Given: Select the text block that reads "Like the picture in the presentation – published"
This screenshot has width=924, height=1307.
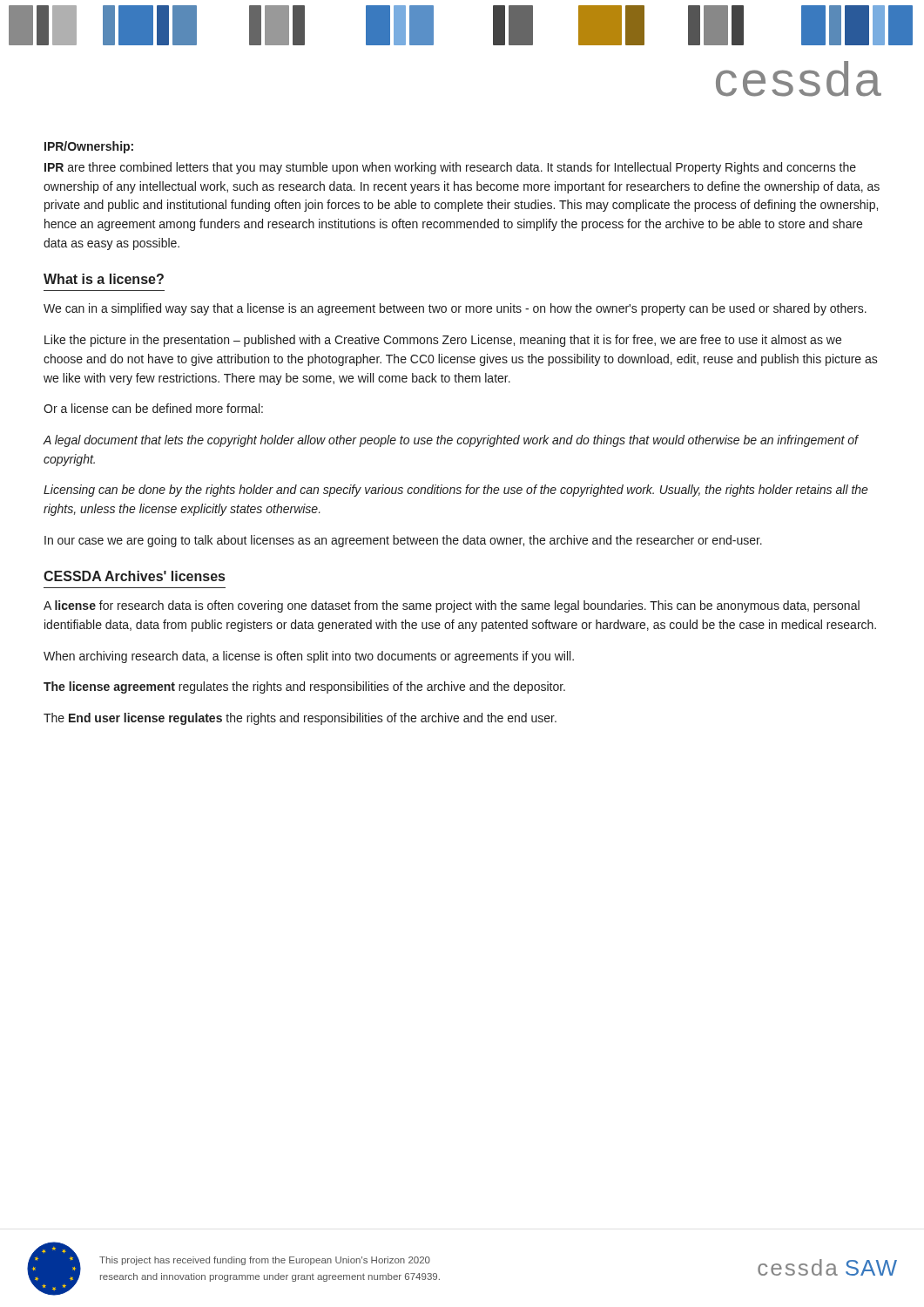Looking at the screenshot, I should pos(462,360).
